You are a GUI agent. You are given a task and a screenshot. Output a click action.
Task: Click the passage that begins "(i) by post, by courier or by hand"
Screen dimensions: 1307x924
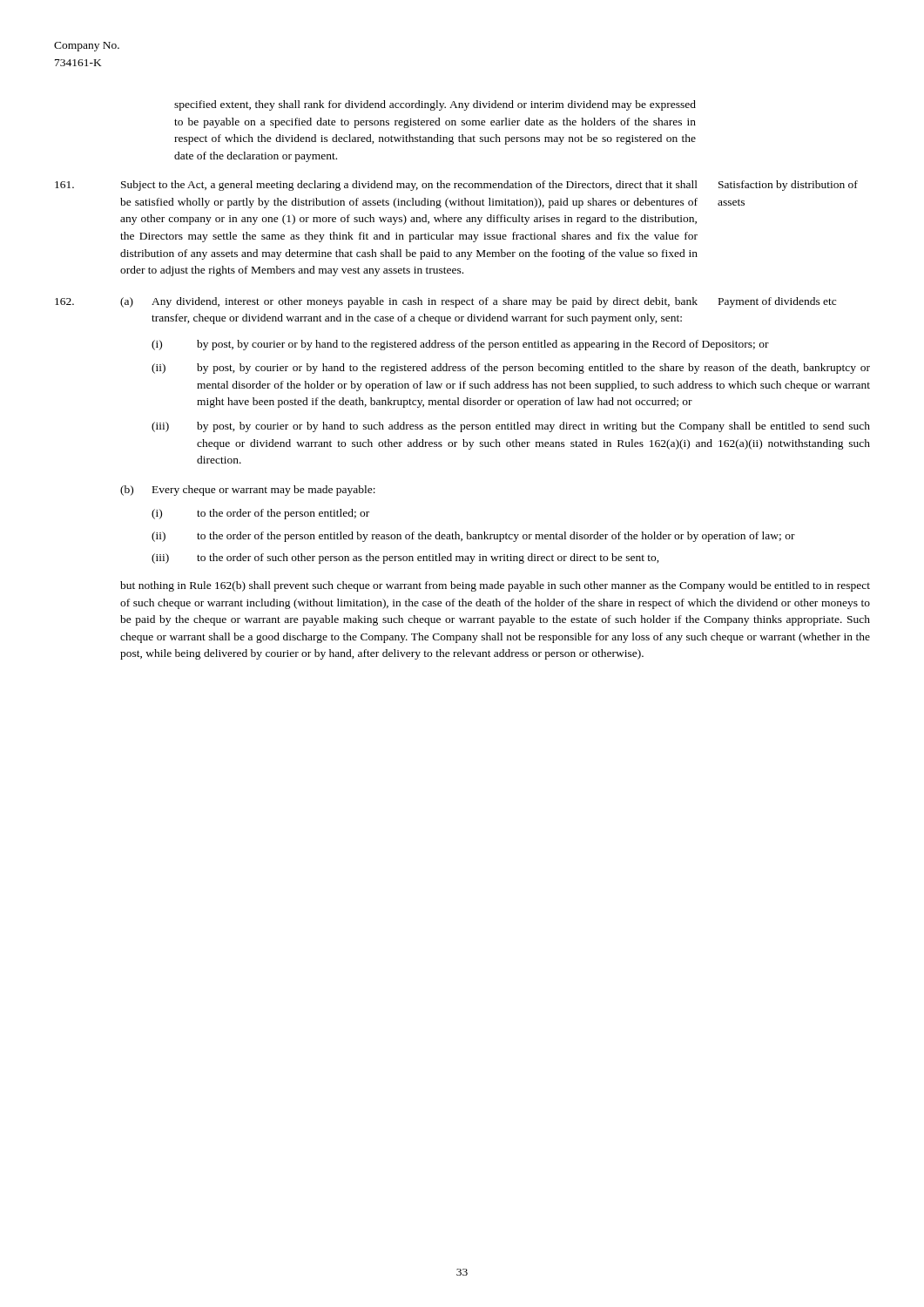click(x=511, y=344)
